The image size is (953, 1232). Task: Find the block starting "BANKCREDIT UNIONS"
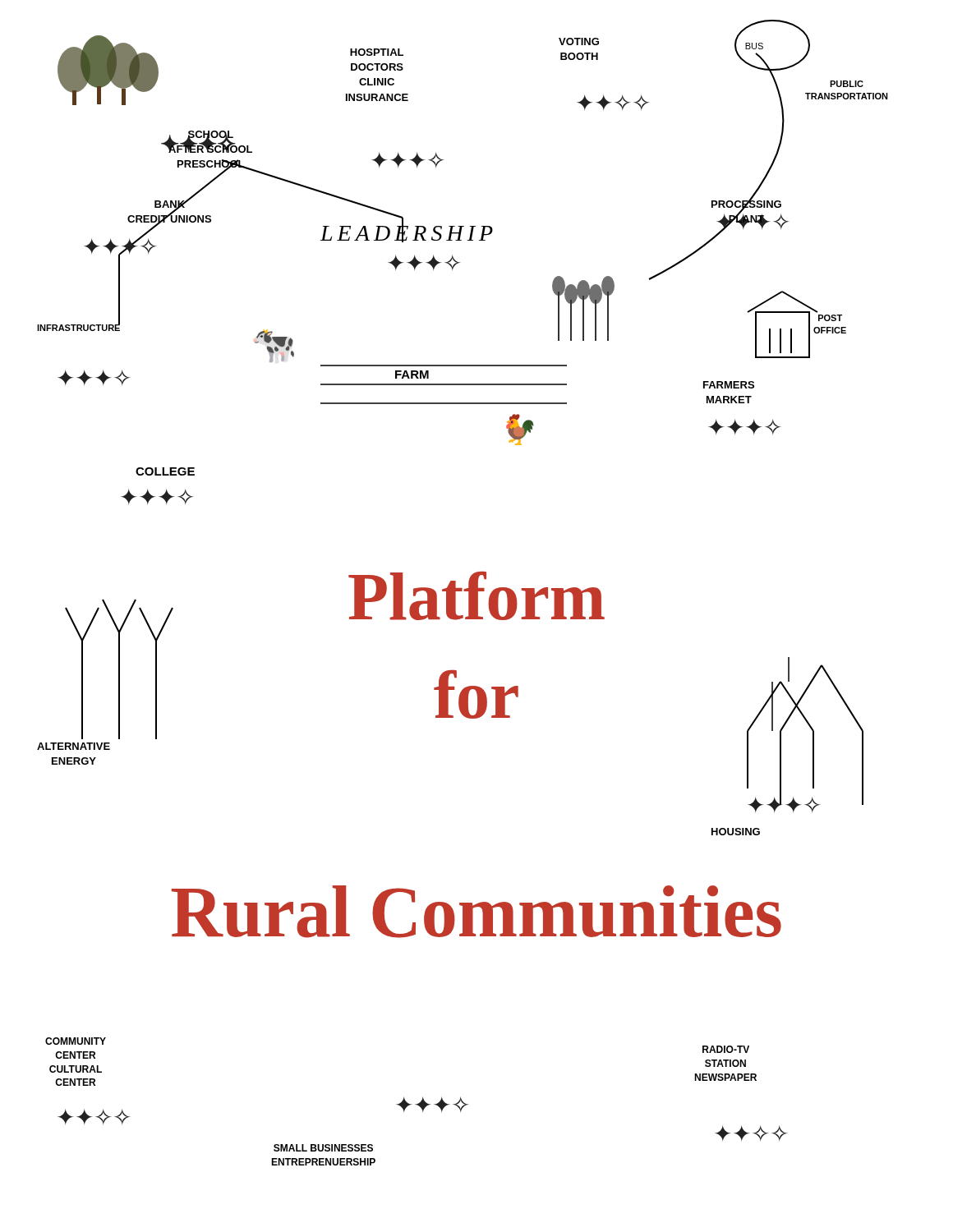point(169,212)
